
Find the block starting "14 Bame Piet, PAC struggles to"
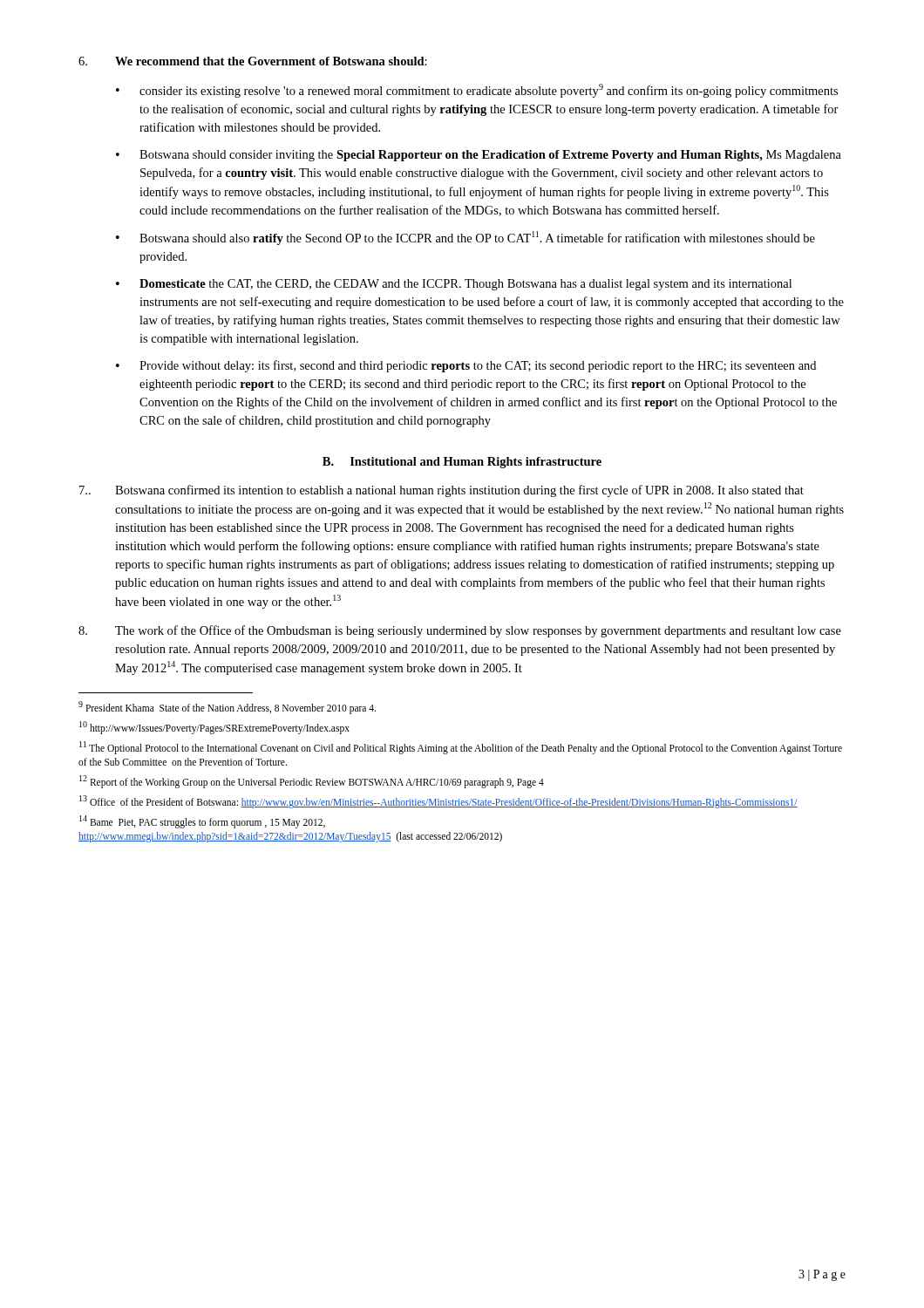coord(290,828)
